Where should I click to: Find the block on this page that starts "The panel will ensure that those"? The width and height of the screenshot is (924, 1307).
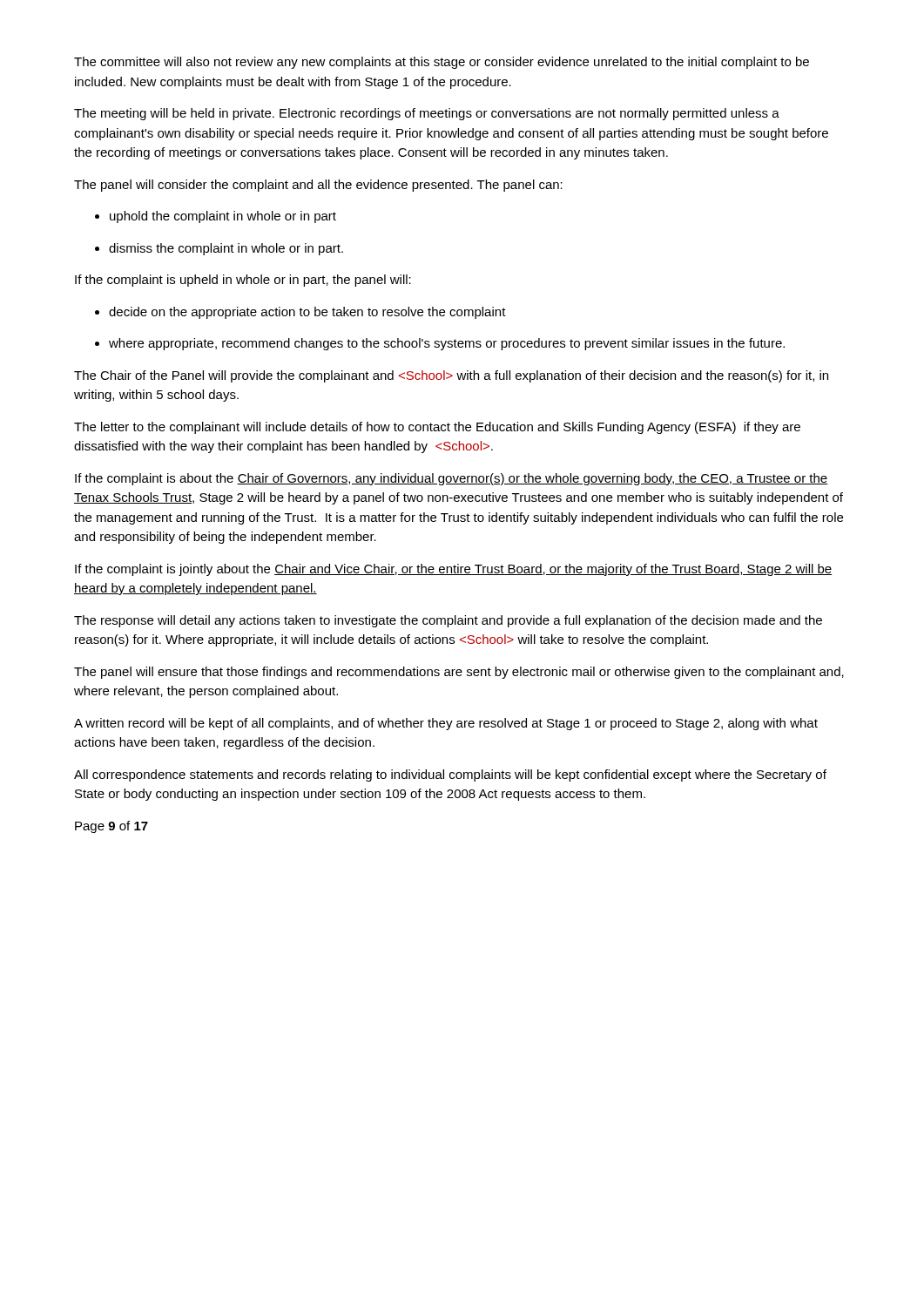(x=462, y=681)
